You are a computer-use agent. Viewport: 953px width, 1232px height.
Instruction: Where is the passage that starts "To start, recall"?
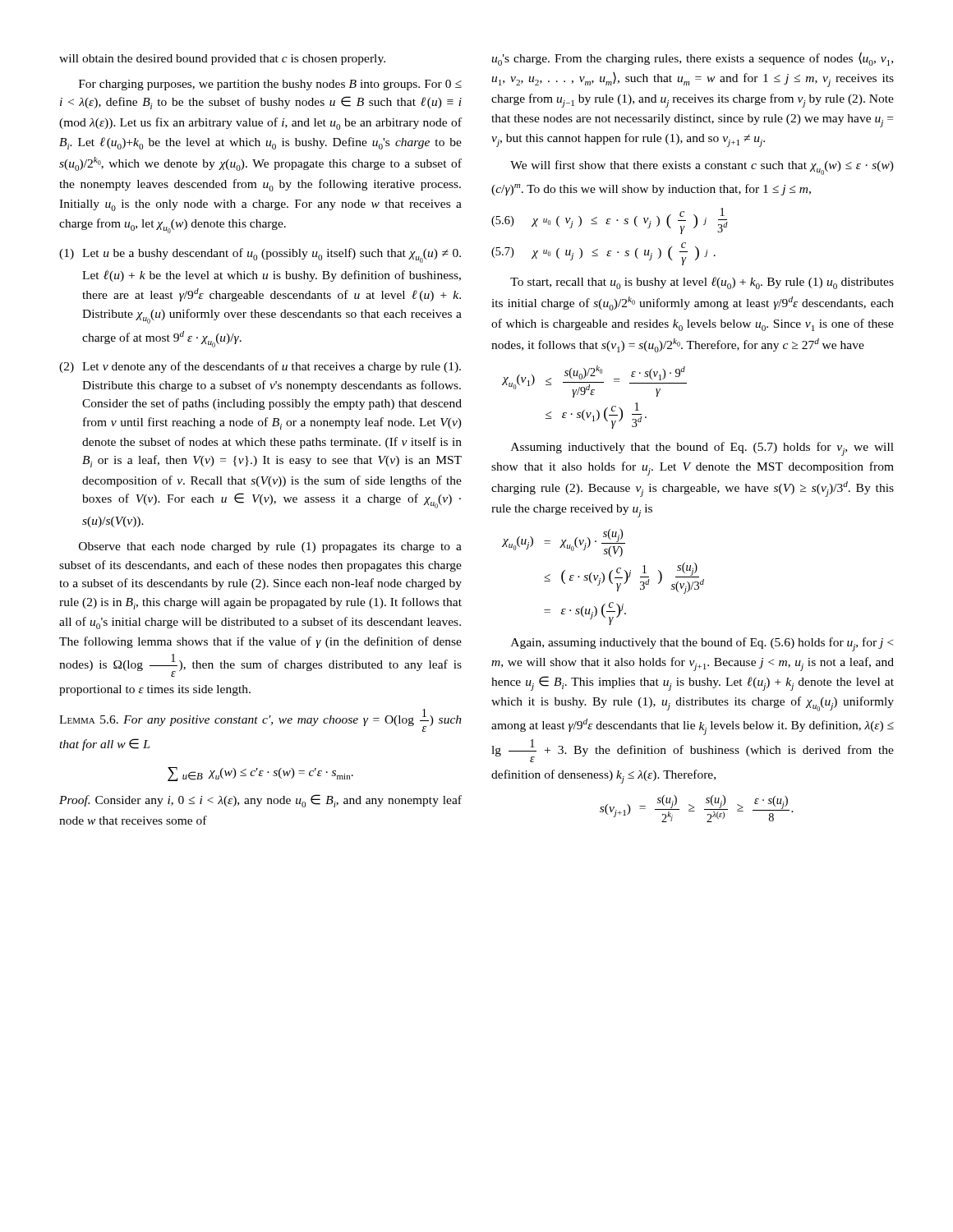coord(693,314)
